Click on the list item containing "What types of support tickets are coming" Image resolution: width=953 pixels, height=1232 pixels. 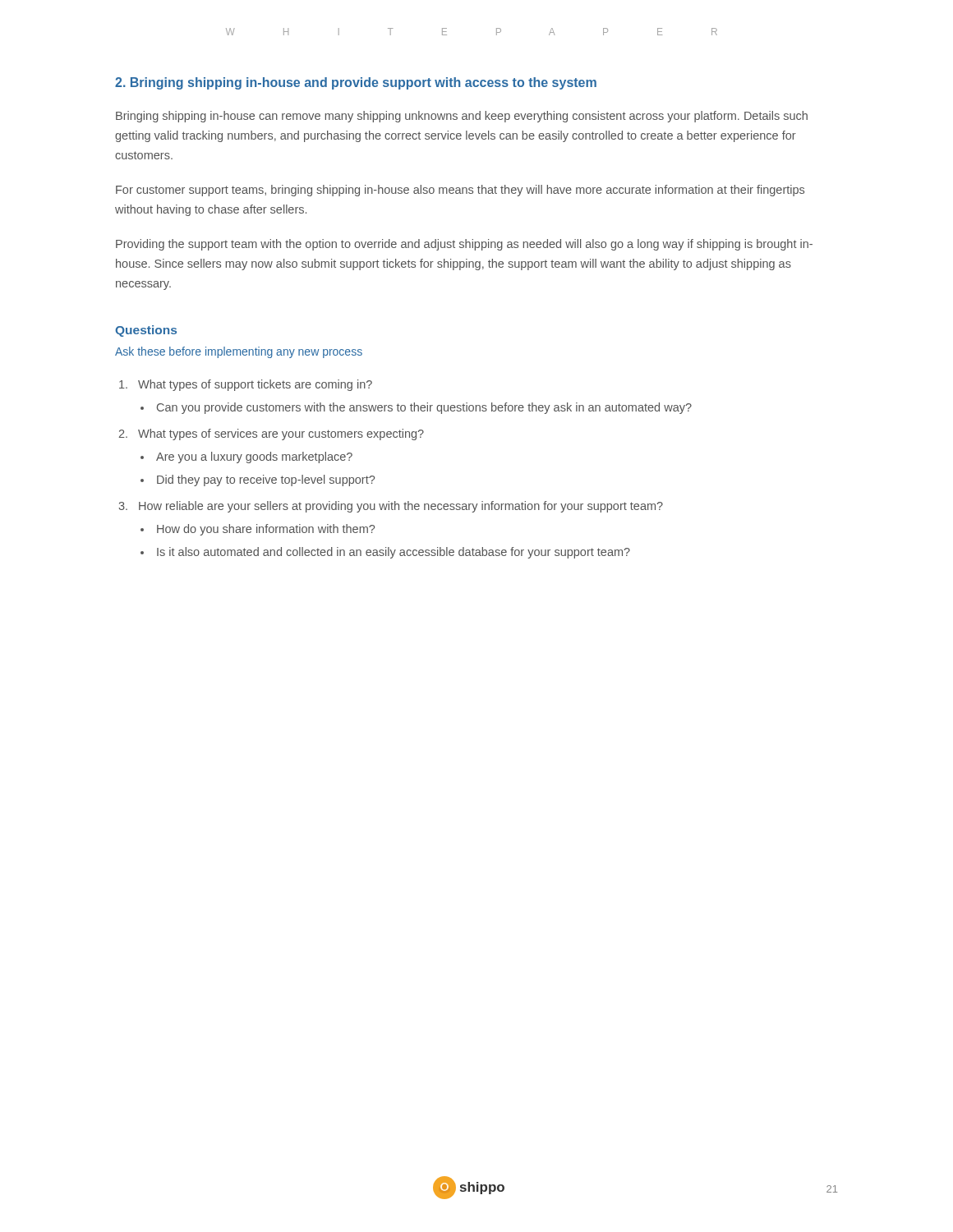tap(488, 398)
